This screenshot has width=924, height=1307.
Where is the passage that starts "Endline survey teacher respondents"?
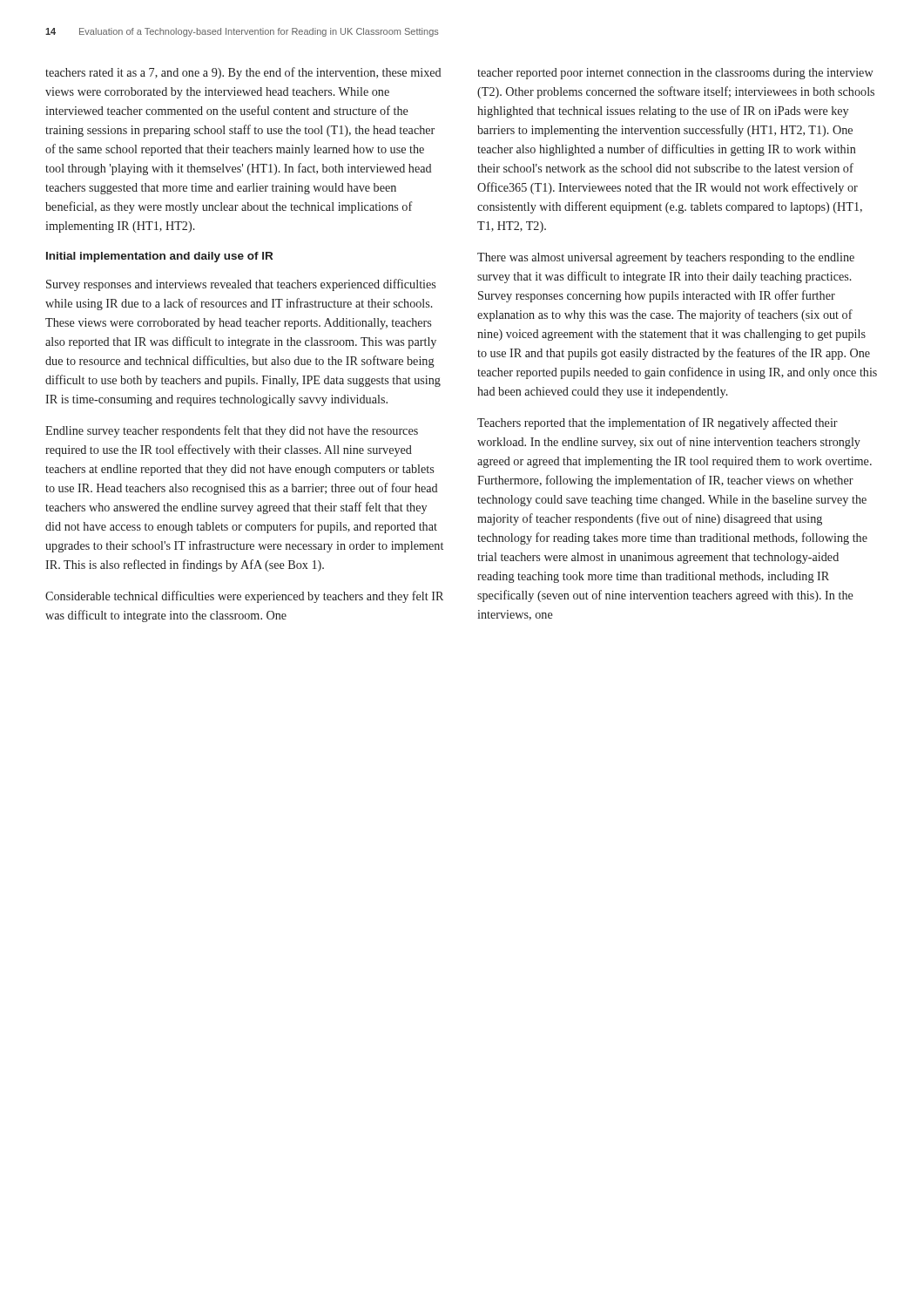[x=244, y=497]
